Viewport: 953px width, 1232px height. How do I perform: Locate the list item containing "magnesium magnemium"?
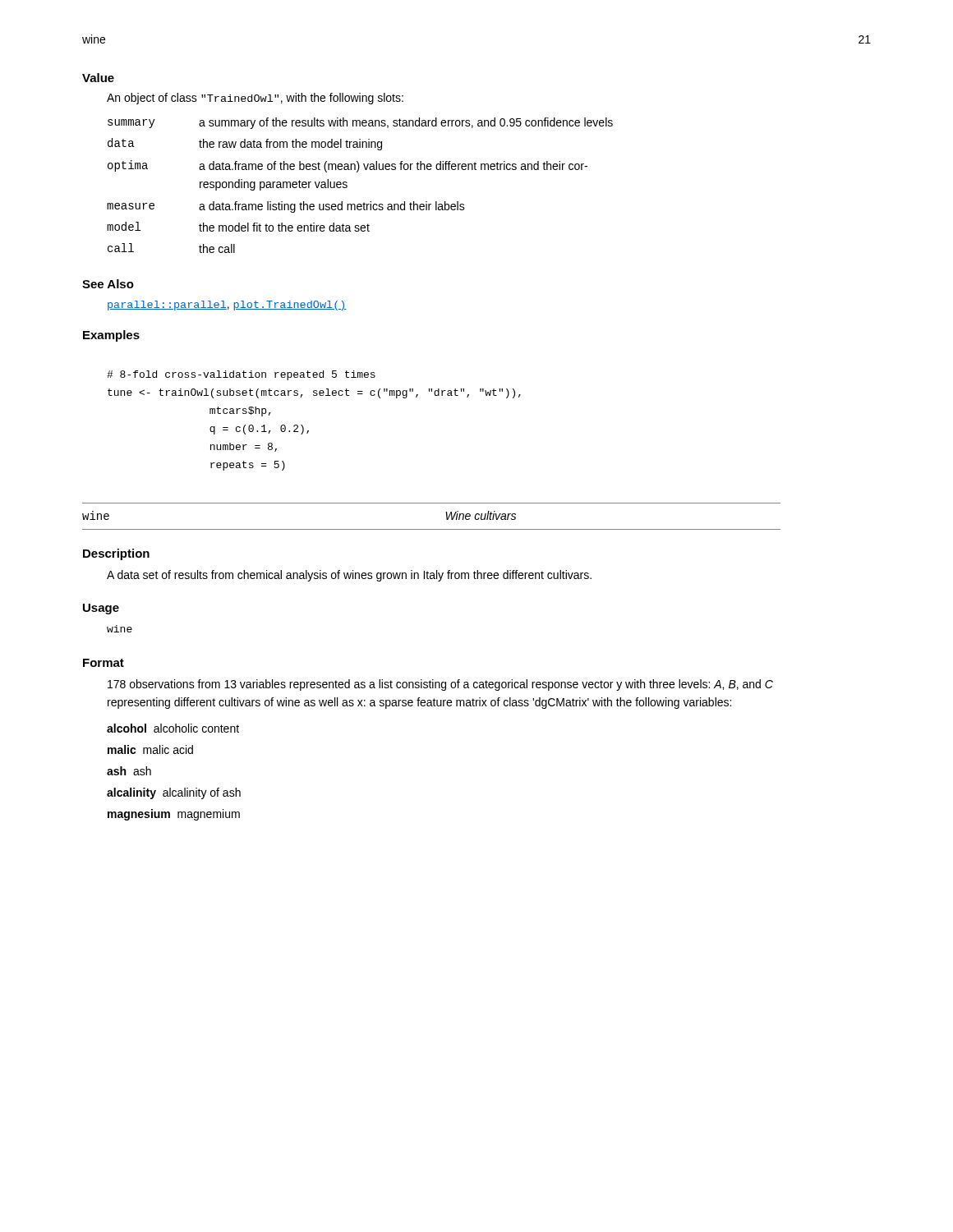pyautogui.click(x=174, y=814)
